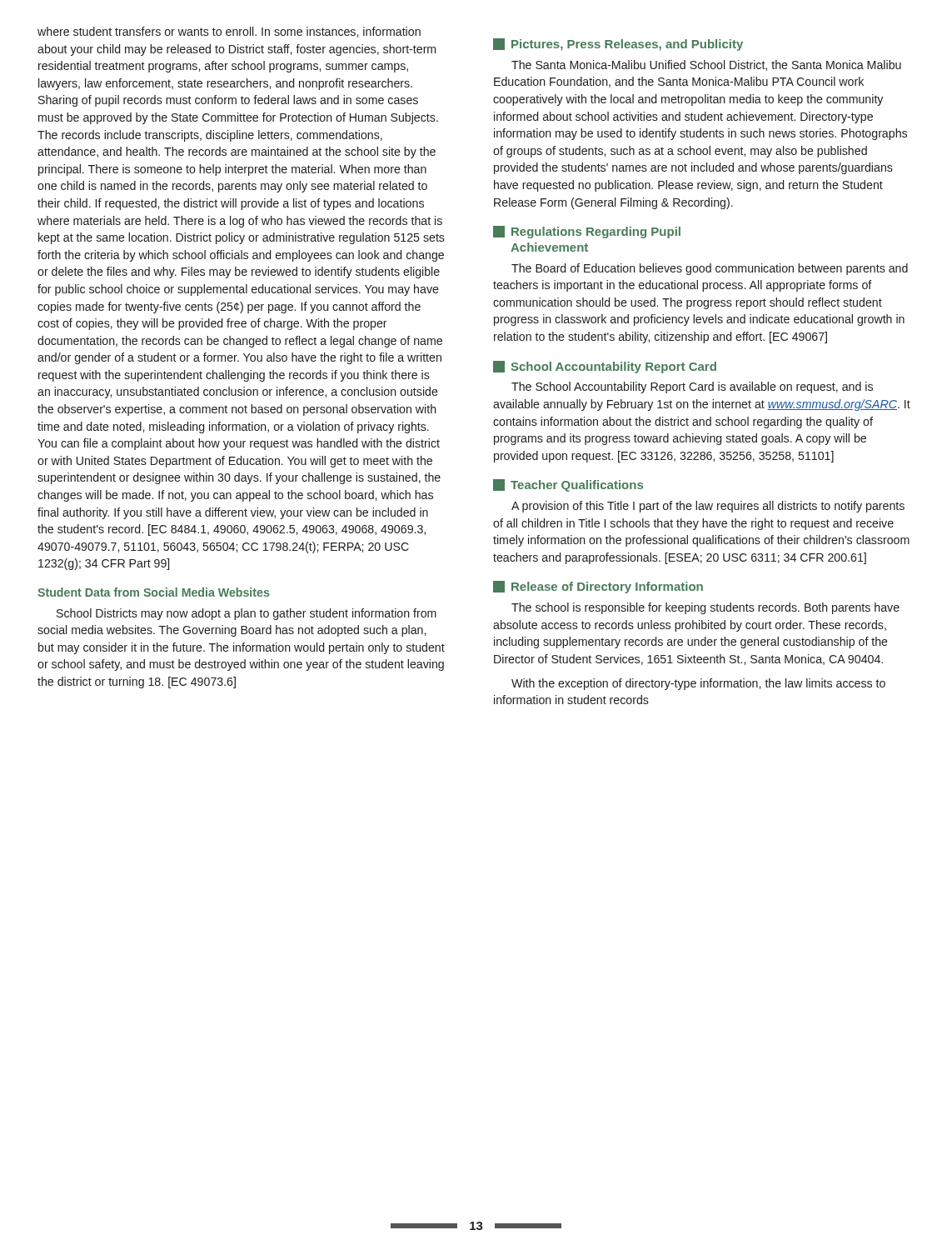This screenshot has width=952, height=1250.
Task: Where does it say "Student Data from Social Media Websites"?
Action: pos(242,593)
